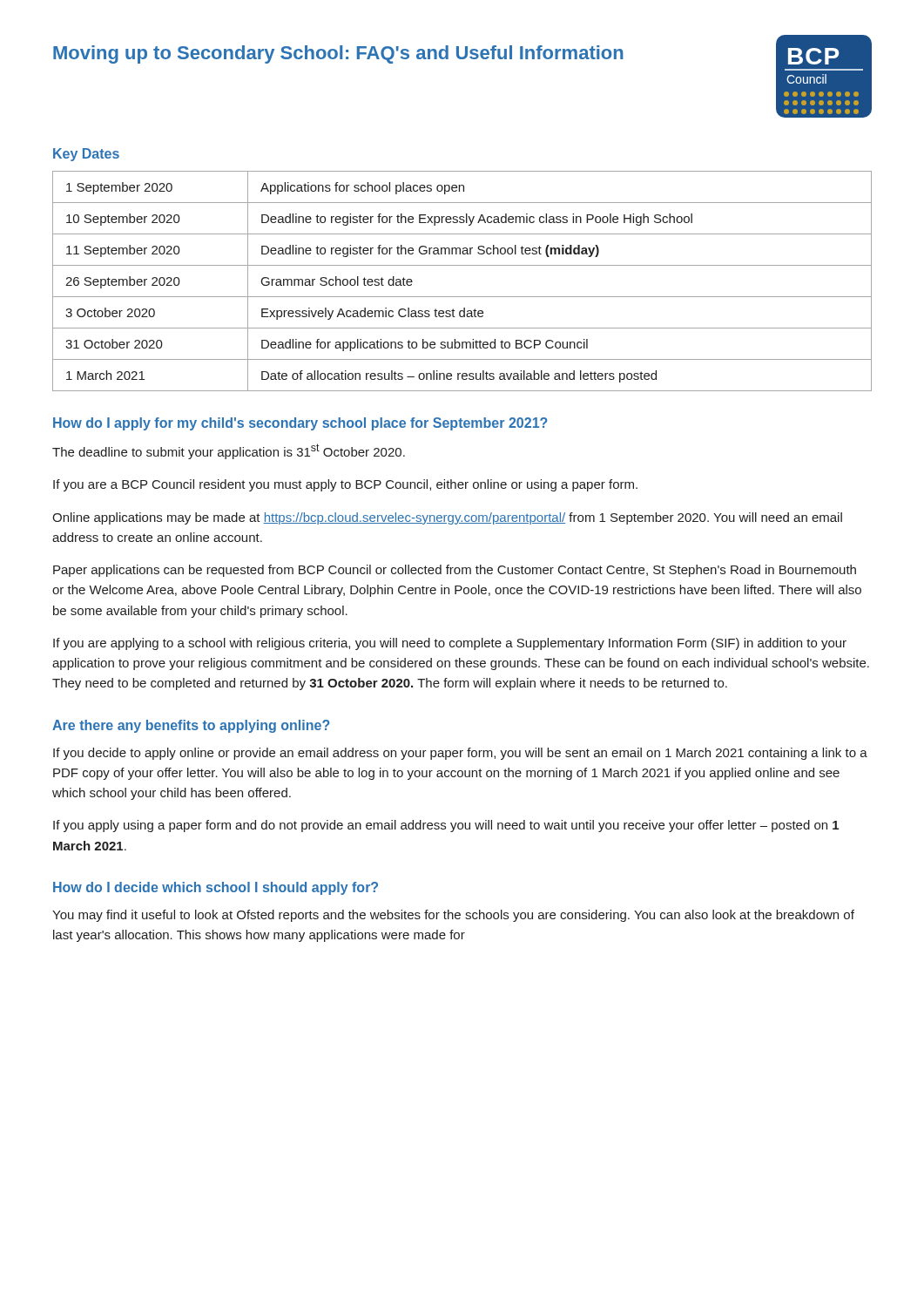
Task: Select the element starting "If you are a BCP Council resident"
Action: tap(345, 484)
